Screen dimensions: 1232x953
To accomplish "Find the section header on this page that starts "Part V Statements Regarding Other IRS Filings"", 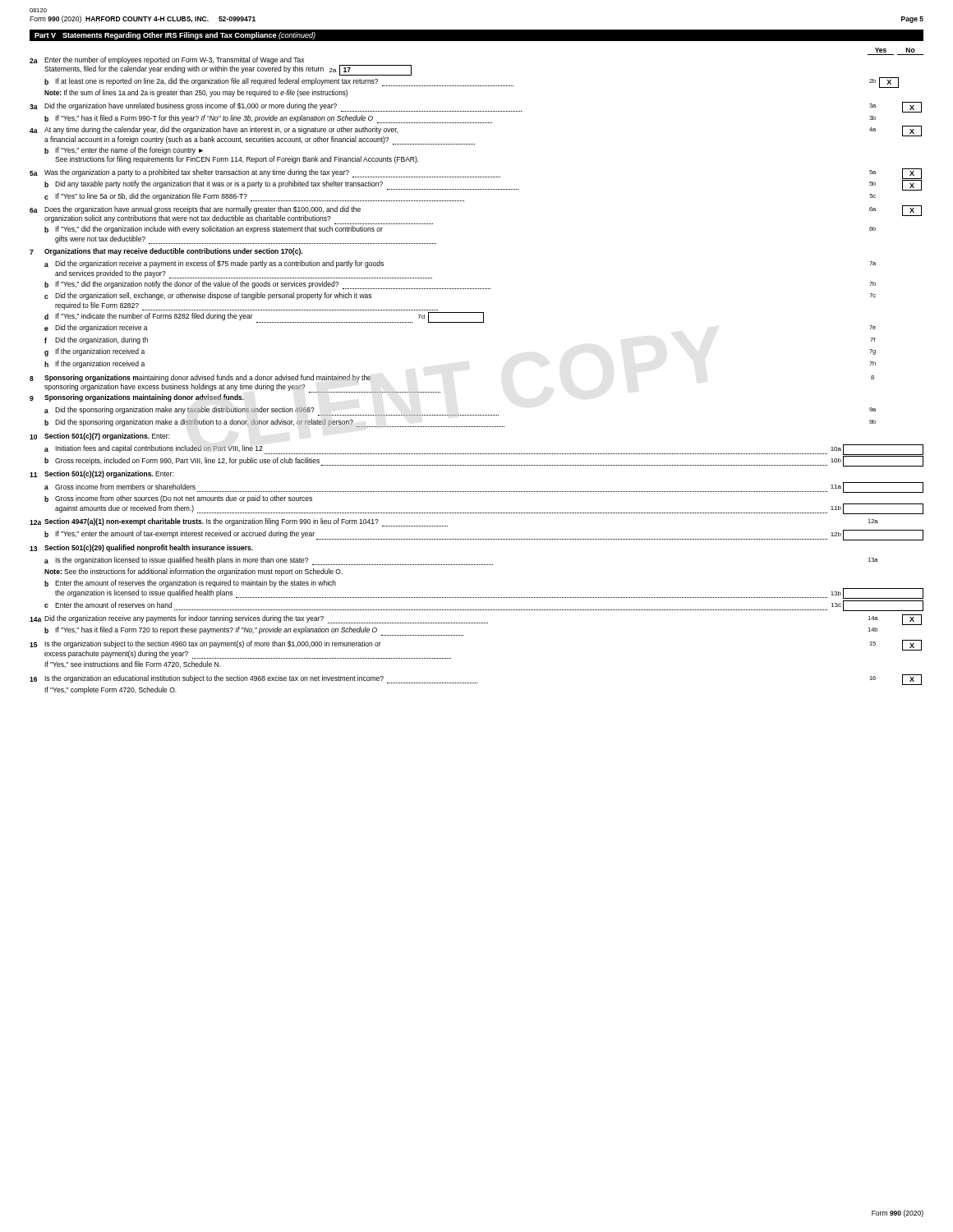I will coord(175,35).
